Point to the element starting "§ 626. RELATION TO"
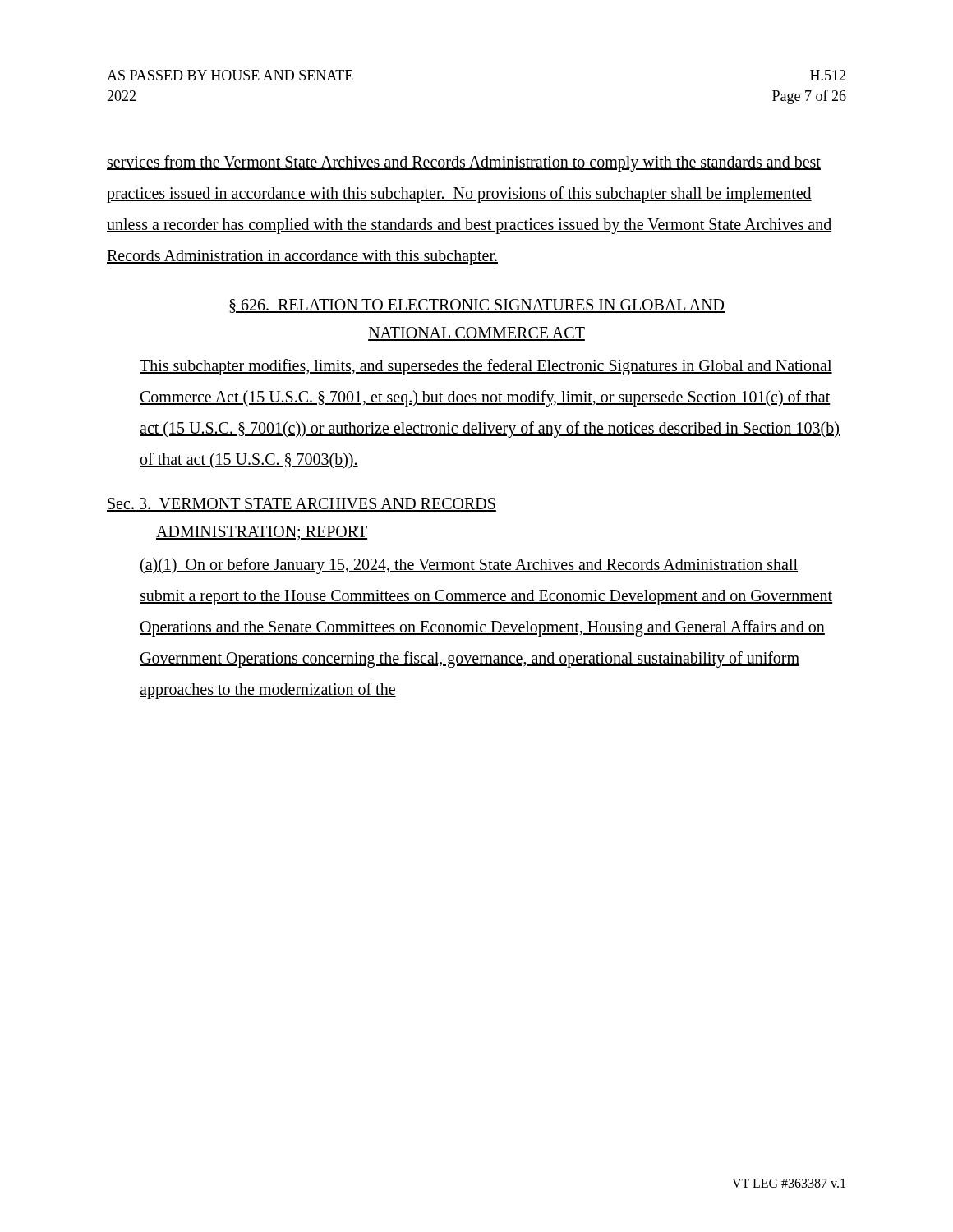The width and height of the screenshot is (953, 1232). point(476,319)
